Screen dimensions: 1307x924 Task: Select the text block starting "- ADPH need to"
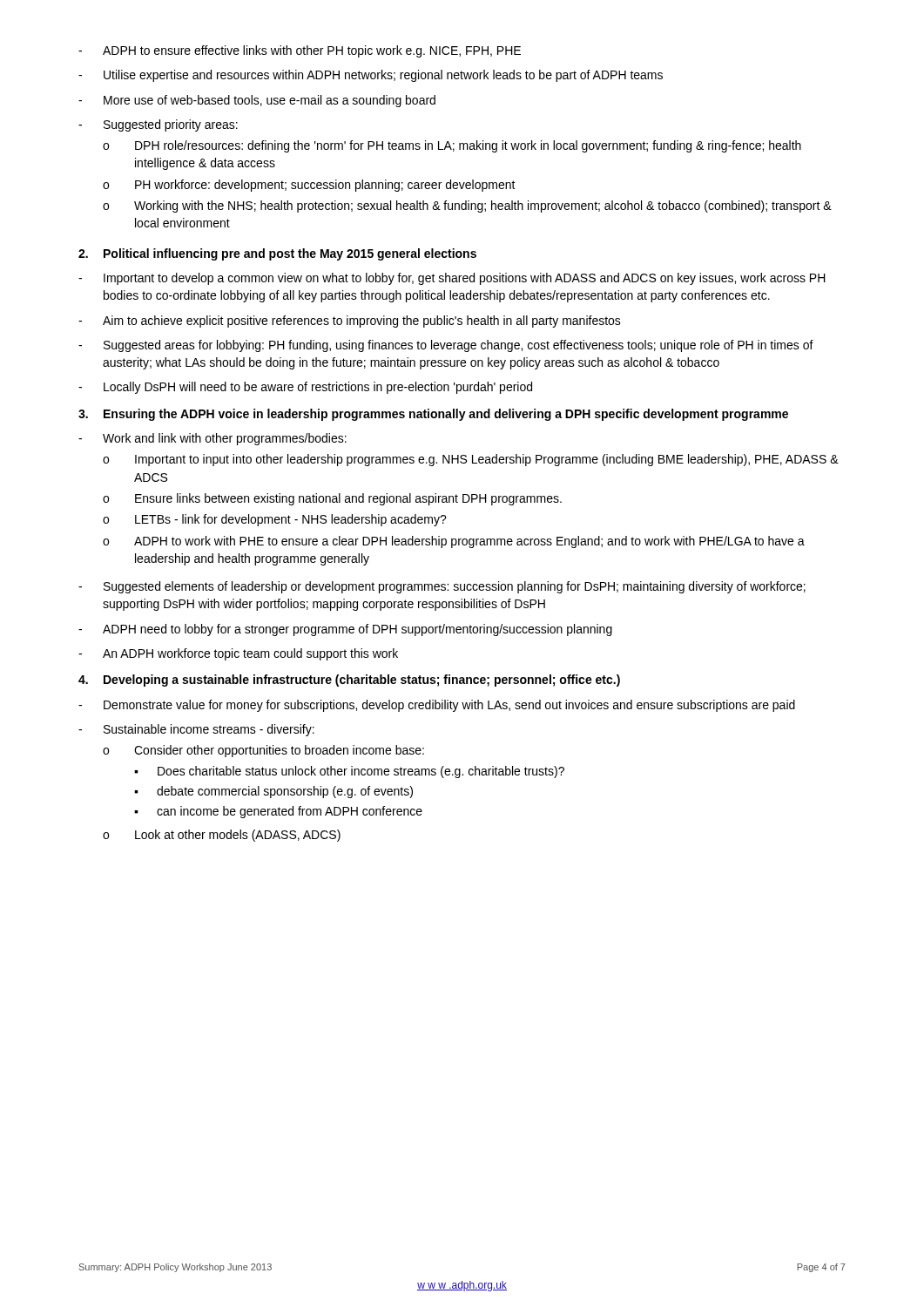click(462, 629)
